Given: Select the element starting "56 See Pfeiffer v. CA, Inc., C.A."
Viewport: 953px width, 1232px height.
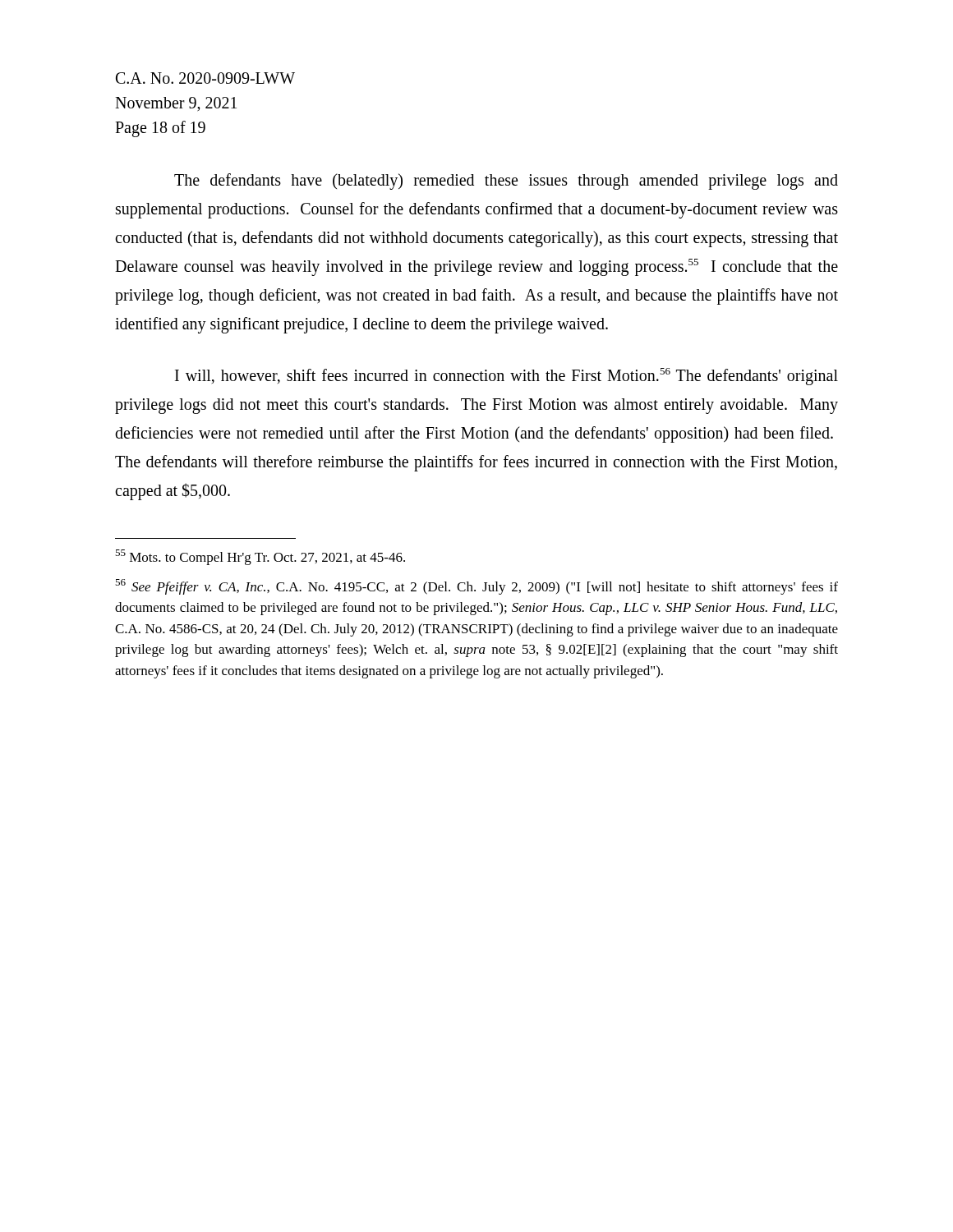Looking at the screenshot, I should pyautogui.click(x=476, y=627).
